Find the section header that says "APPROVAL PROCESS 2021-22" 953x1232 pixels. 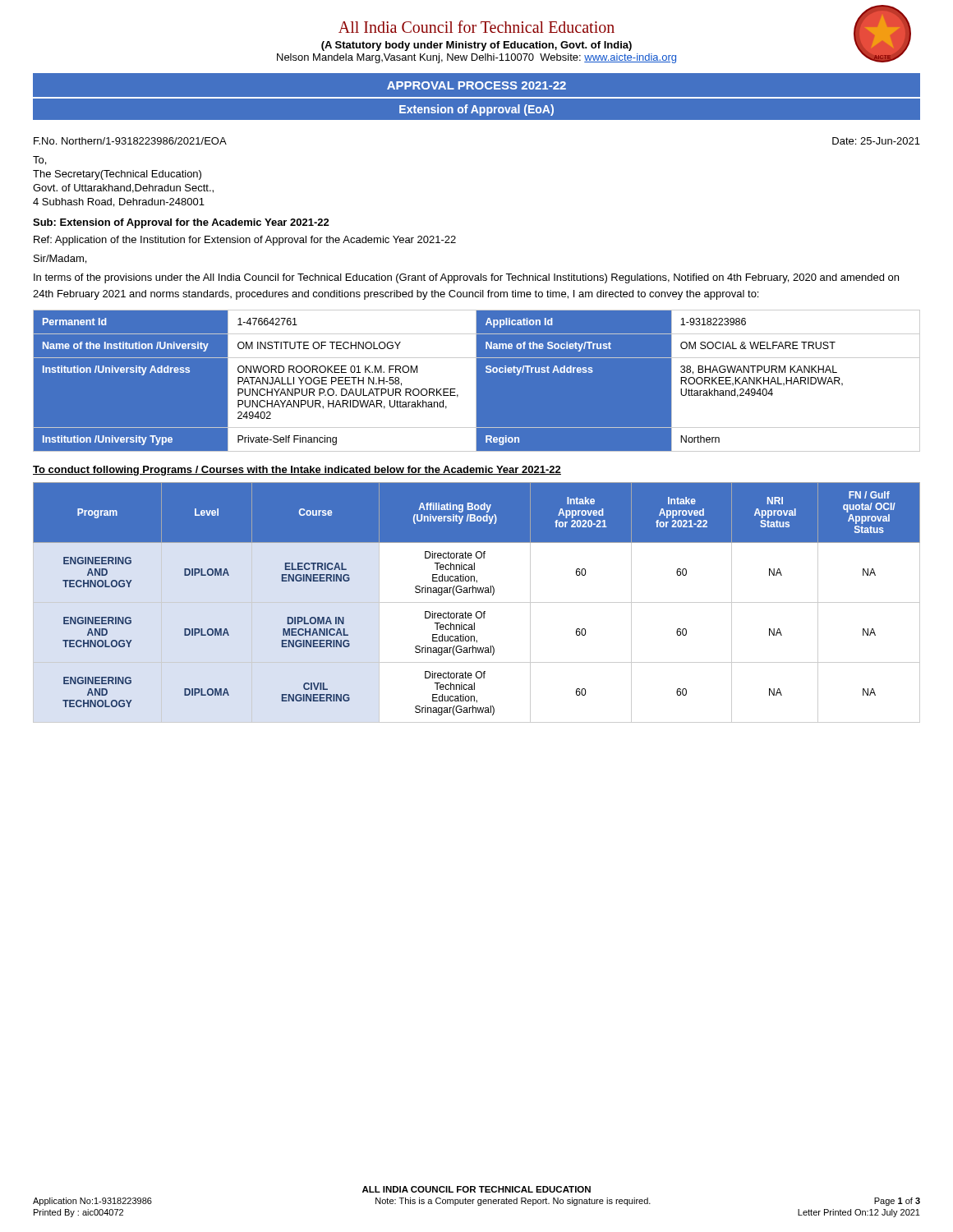(x=476, y=85)
